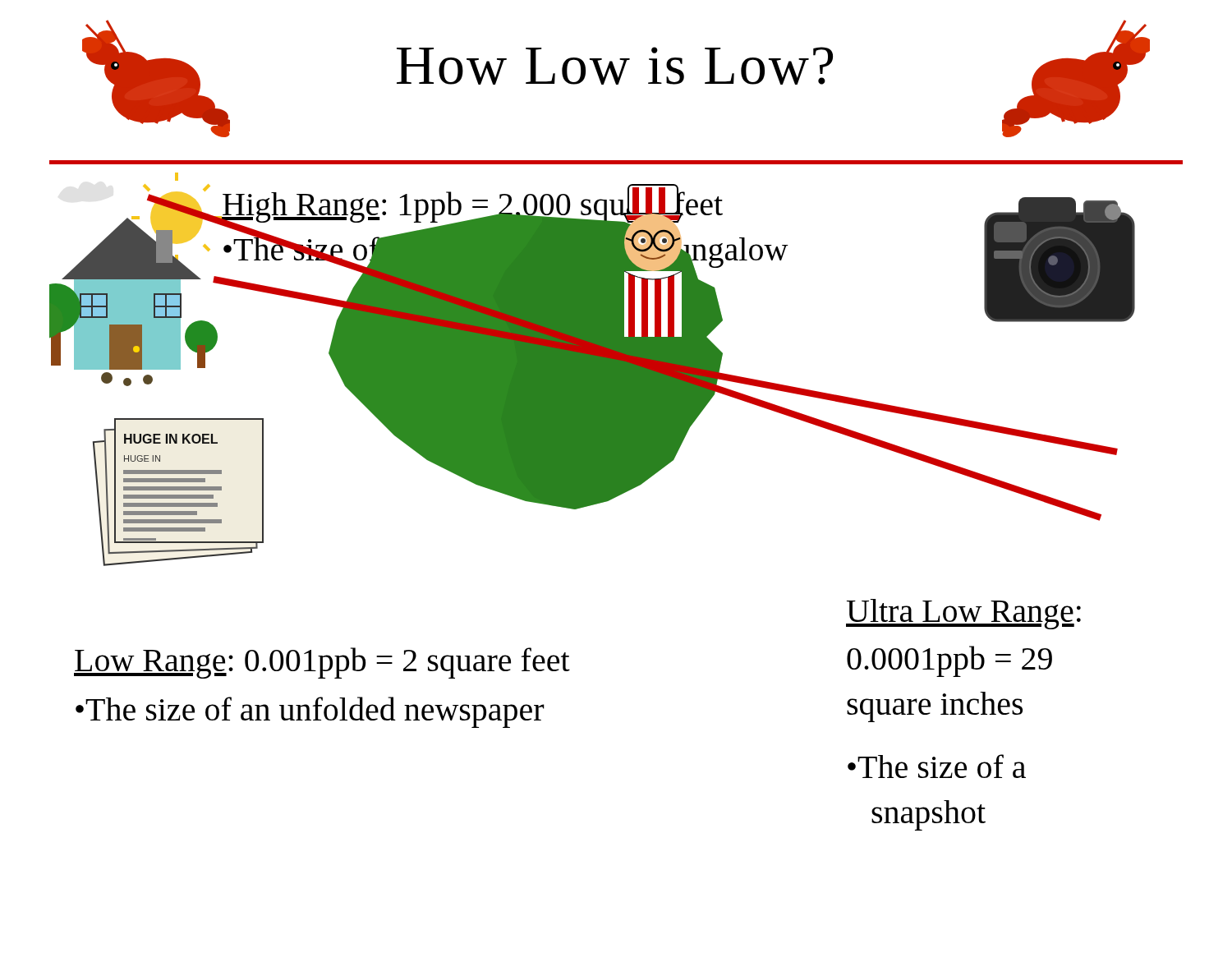The height and width of the screenshot is (953, 1232).
Task: Point to the block starting "How Low is"
Action: pos(616,65)
